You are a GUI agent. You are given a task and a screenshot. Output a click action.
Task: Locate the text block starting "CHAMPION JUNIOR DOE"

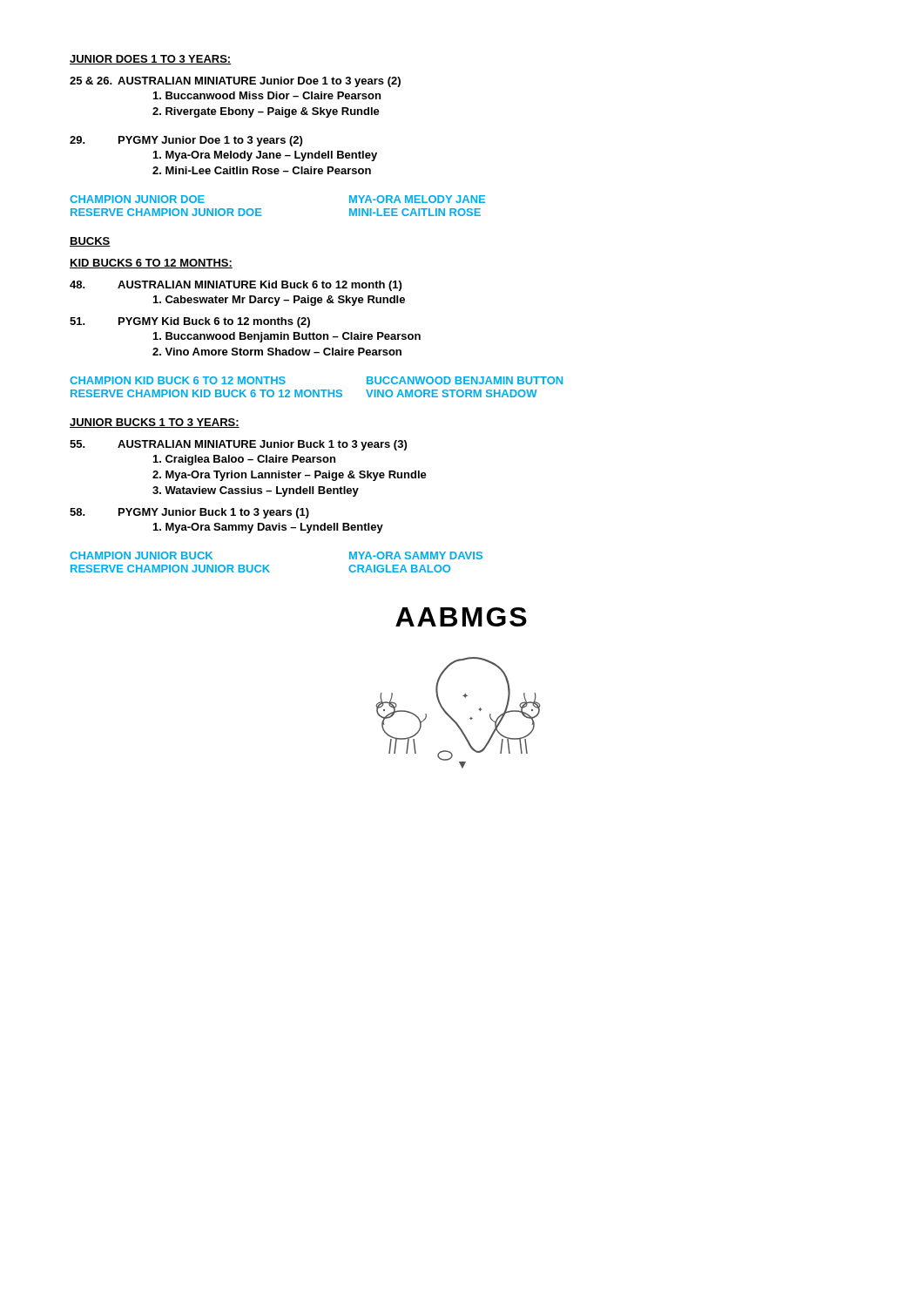point(209,206)
